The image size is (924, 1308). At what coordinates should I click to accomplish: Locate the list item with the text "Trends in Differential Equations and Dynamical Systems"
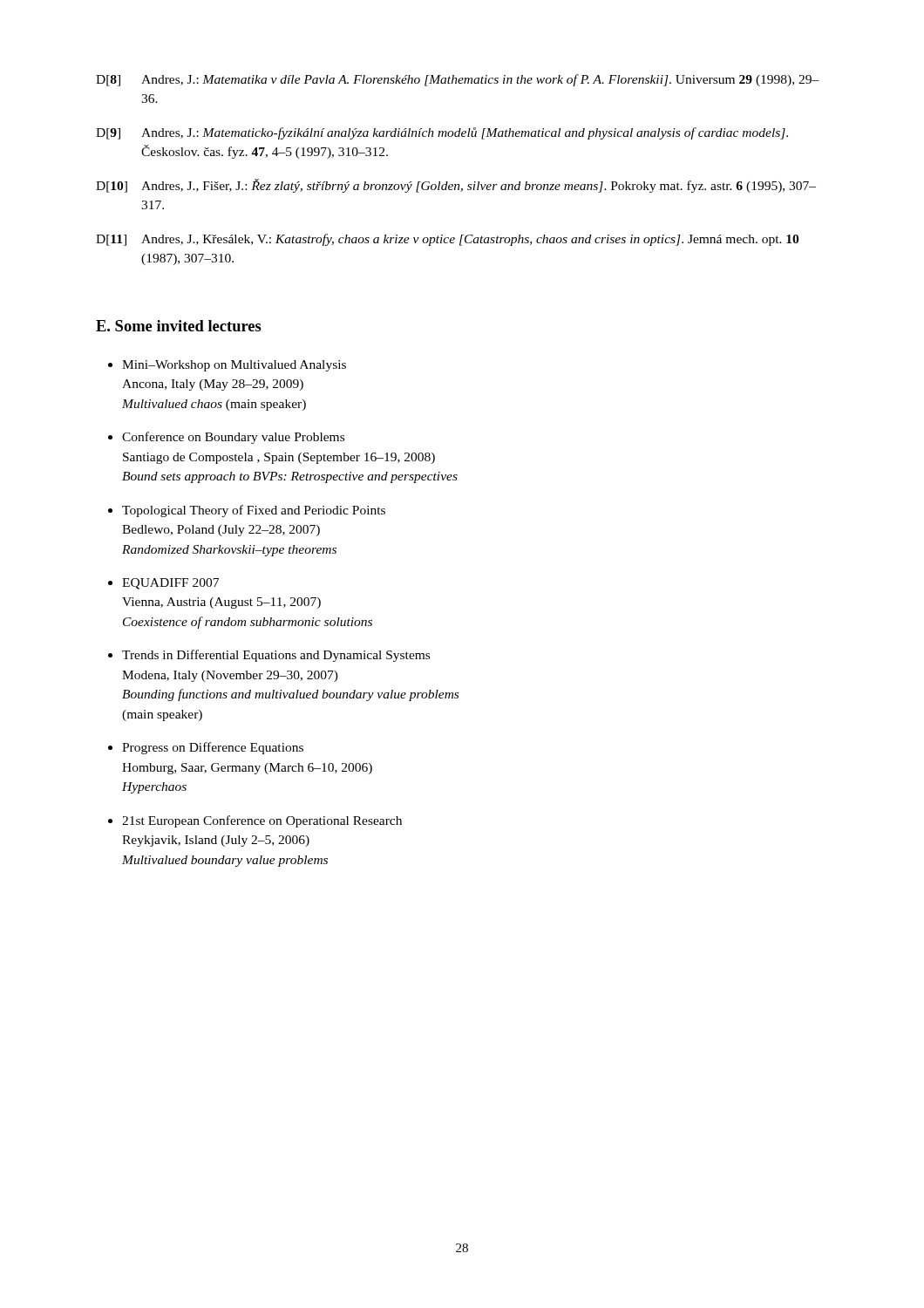click(x=291, y=684)
